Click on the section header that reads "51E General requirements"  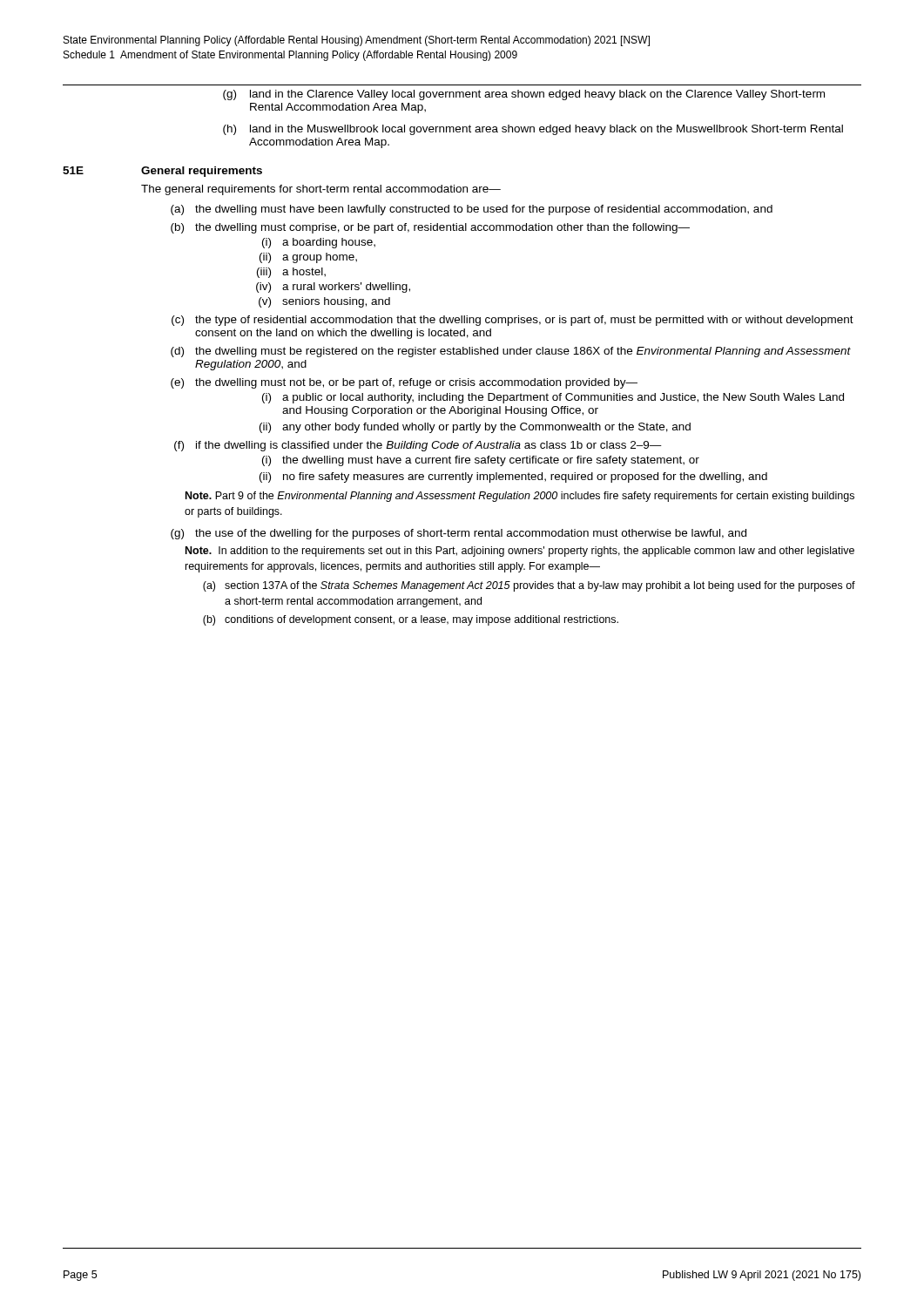pyautogui.click(x=163, y=170)
